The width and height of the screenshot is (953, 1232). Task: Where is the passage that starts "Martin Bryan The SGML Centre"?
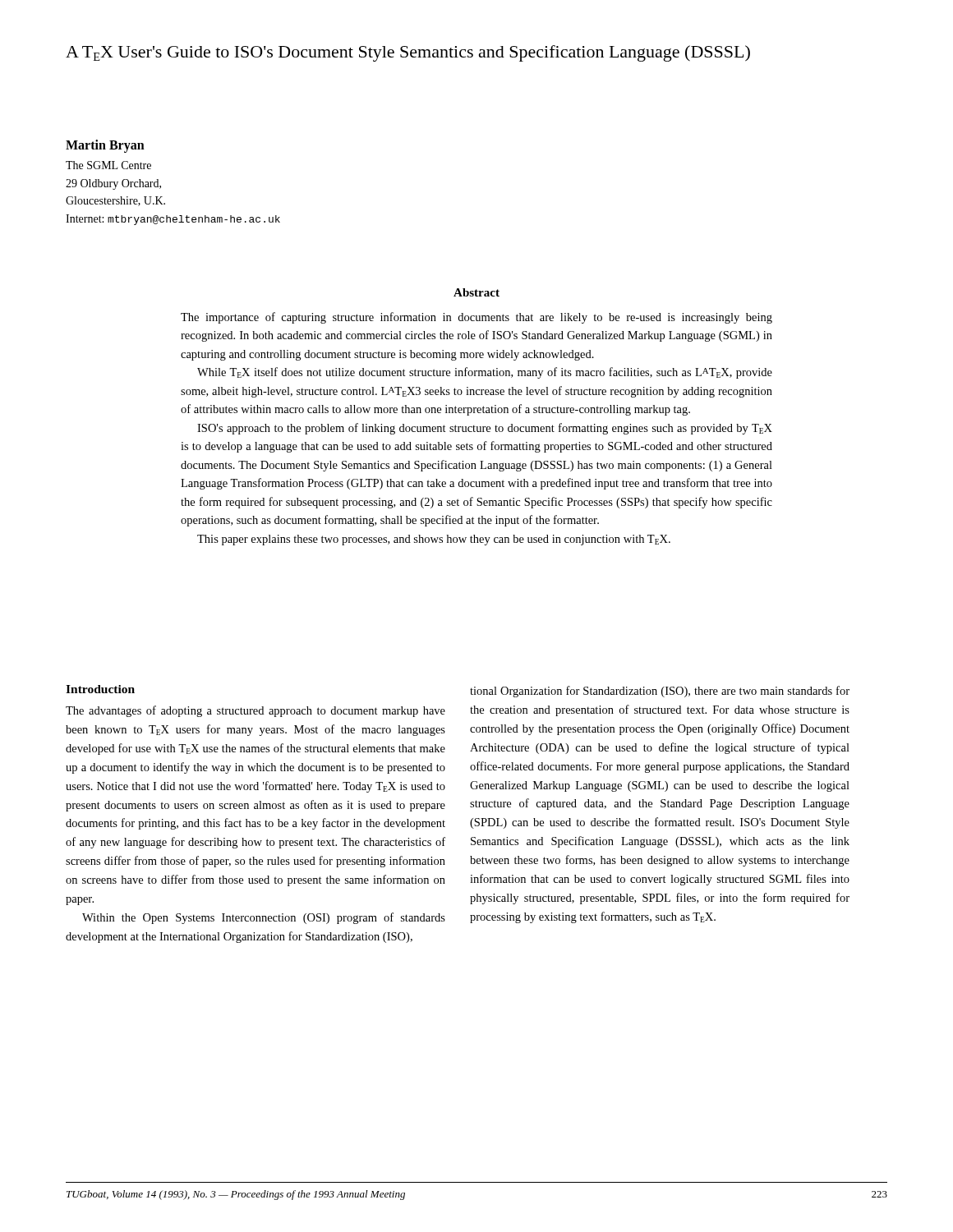point(105,146)
